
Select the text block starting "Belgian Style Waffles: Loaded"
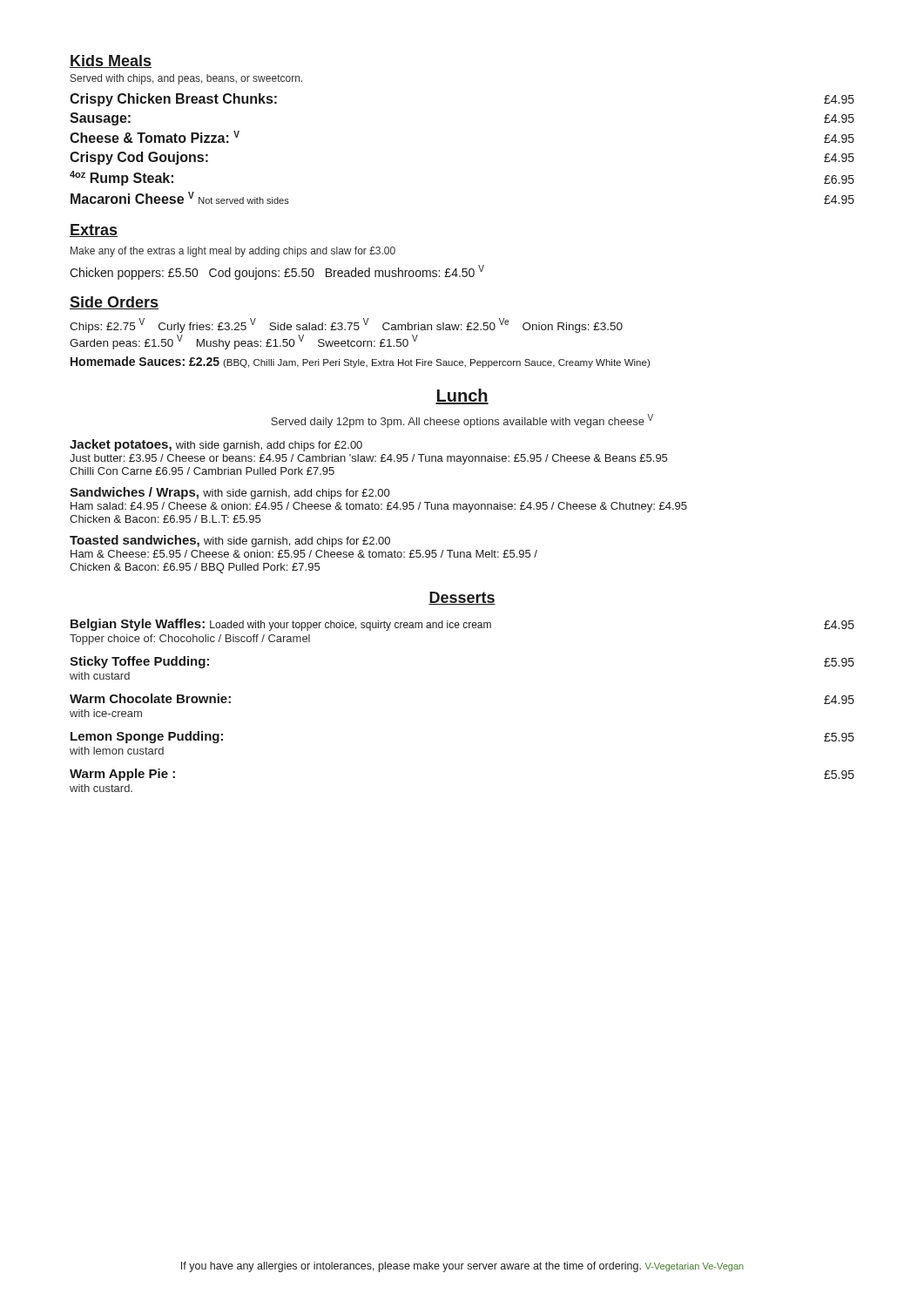(x=462, y=630)
